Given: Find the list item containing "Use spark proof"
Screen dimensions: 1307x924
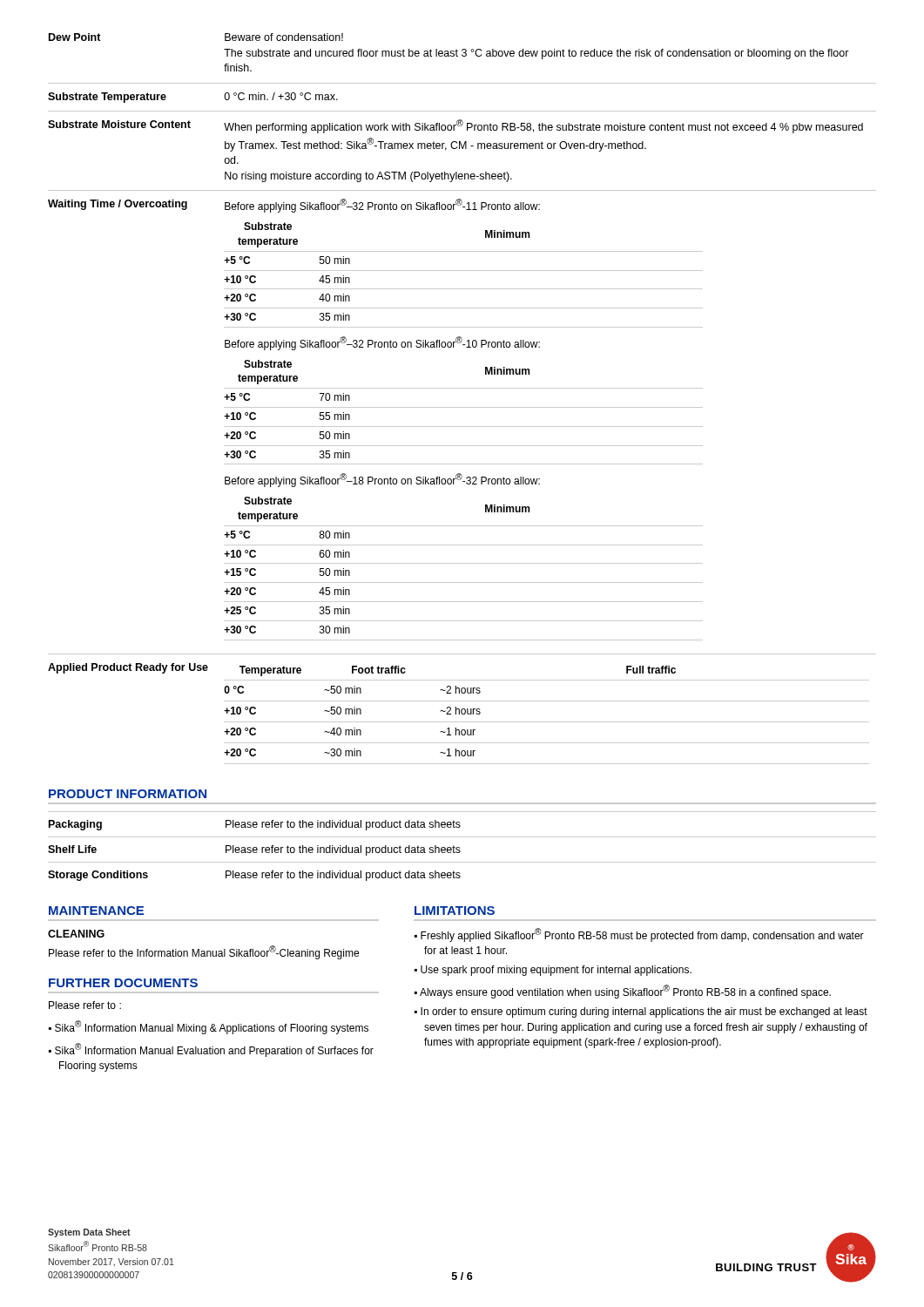Looking at the screenshot, I should coord(556,970).
